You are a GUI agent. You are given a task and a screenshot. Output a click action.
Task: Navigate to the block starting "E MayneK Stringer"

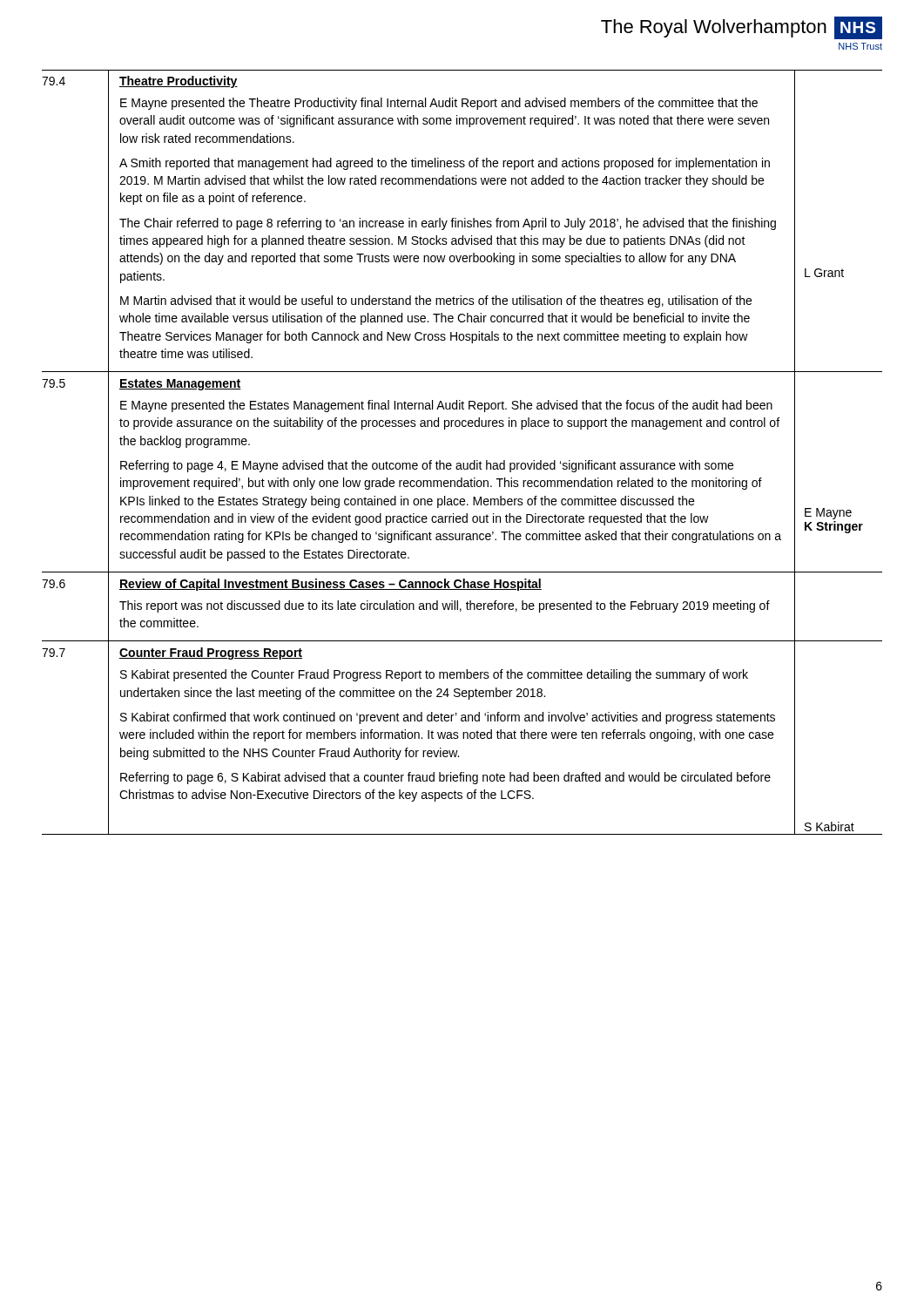coord(833,519)
